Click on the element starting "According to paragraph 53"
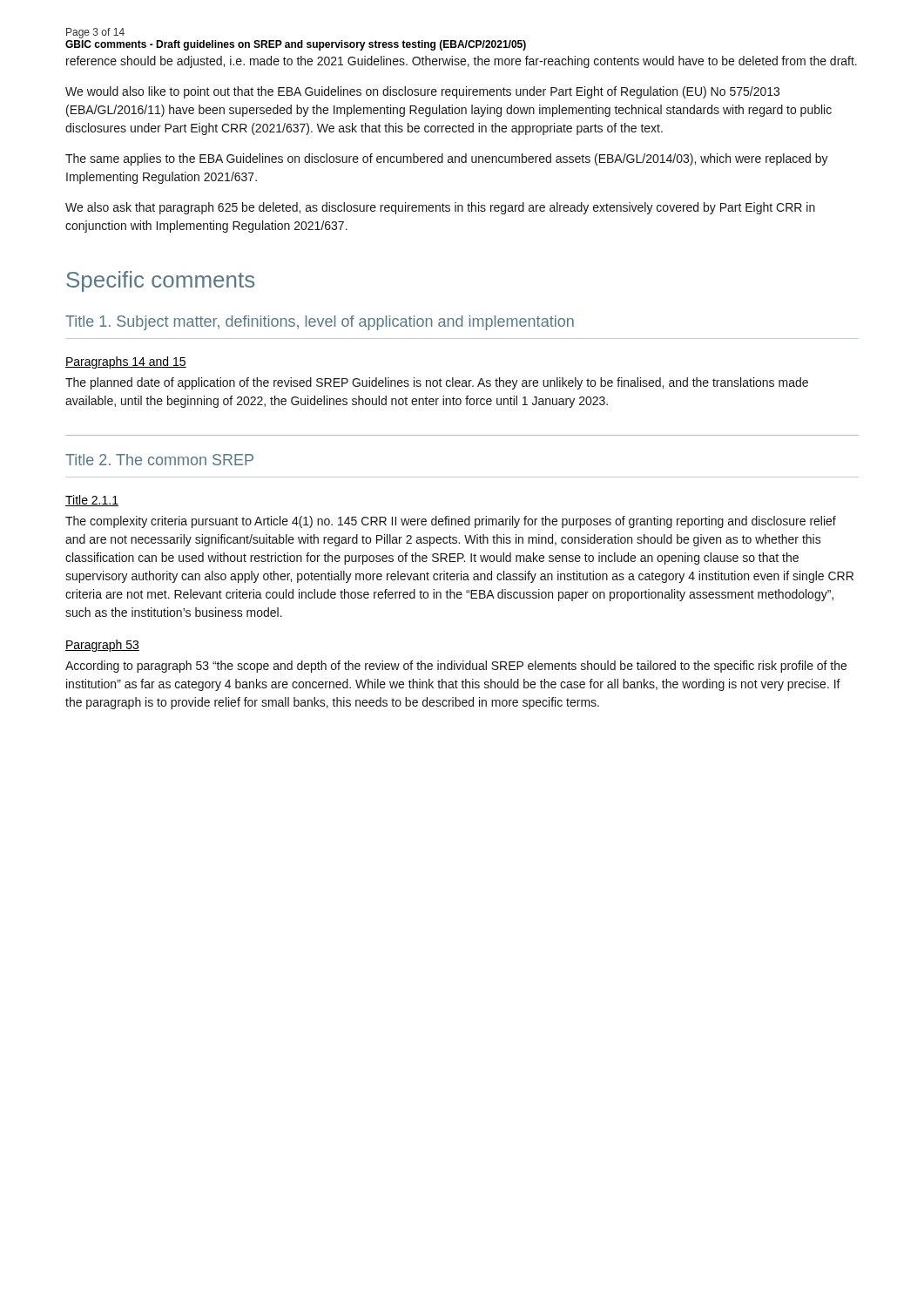 click(456, 684)
